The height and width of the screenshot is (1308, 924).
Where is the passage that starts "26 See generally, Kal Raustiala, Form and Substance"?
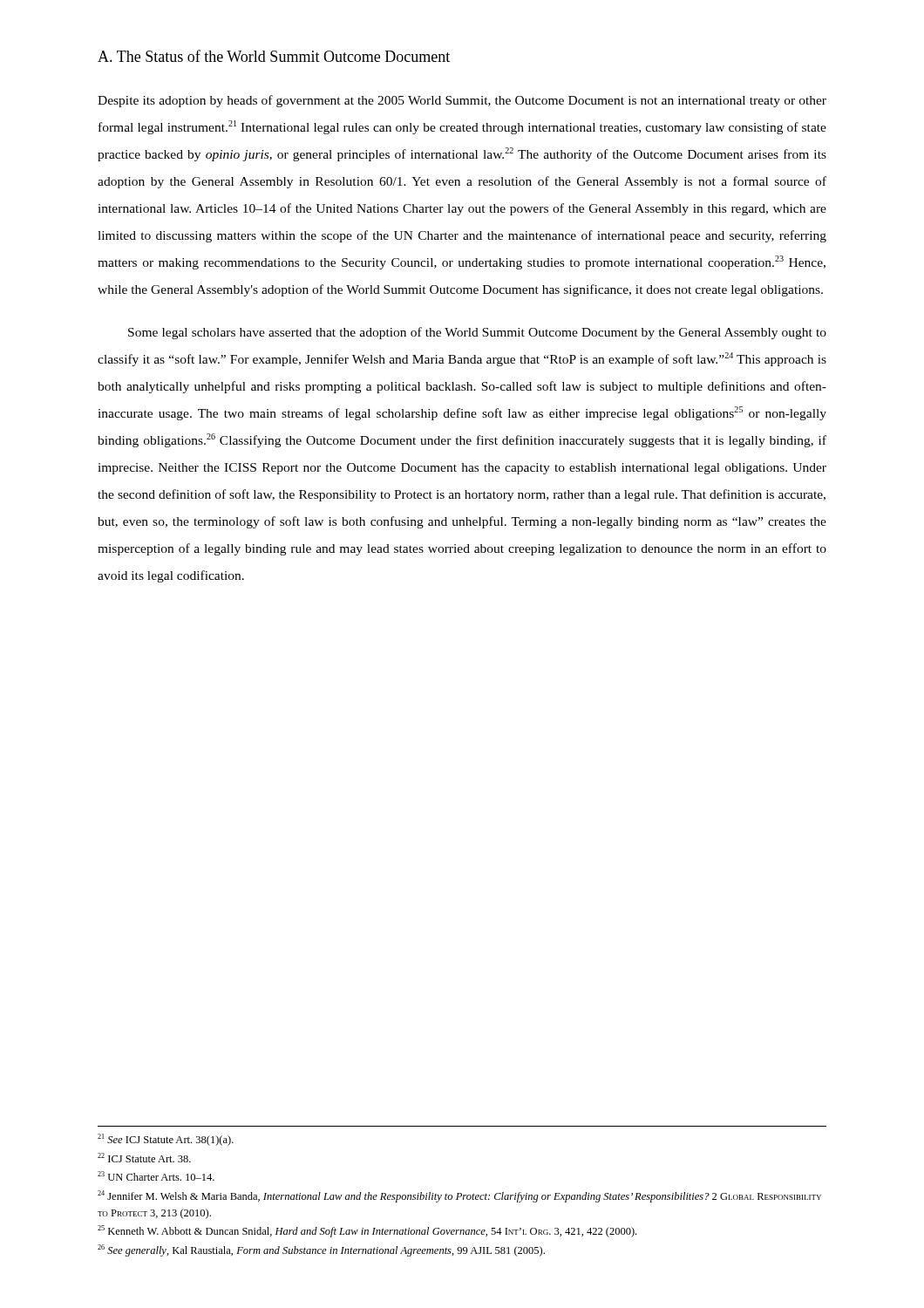coord(322,1250)
